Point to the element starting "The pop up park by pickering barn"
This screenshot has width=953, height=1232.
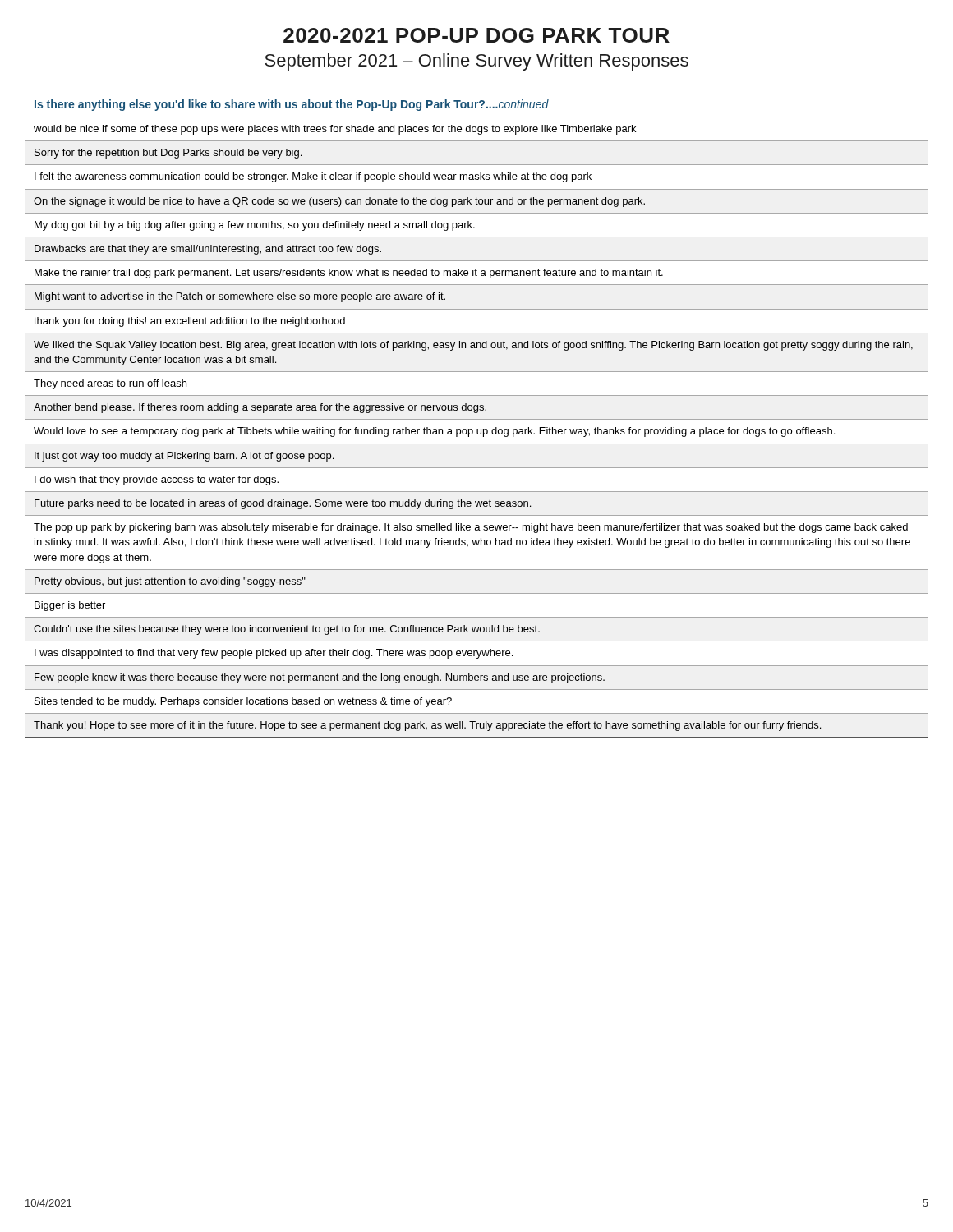[472, 542]
